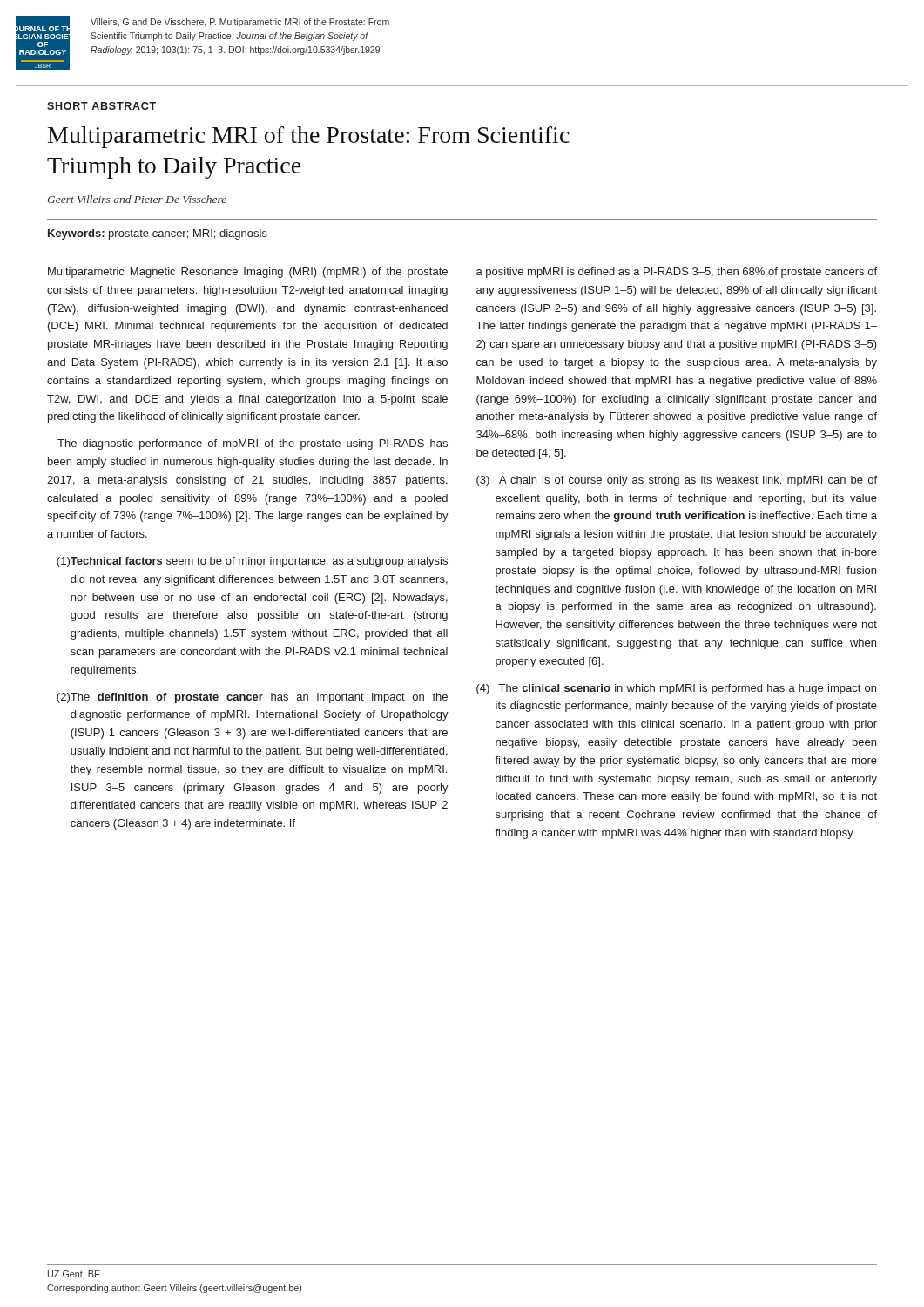
Task: Select the text starting "Geert Villeirs and Pieter De Visschere"
Action: (137, 199)
